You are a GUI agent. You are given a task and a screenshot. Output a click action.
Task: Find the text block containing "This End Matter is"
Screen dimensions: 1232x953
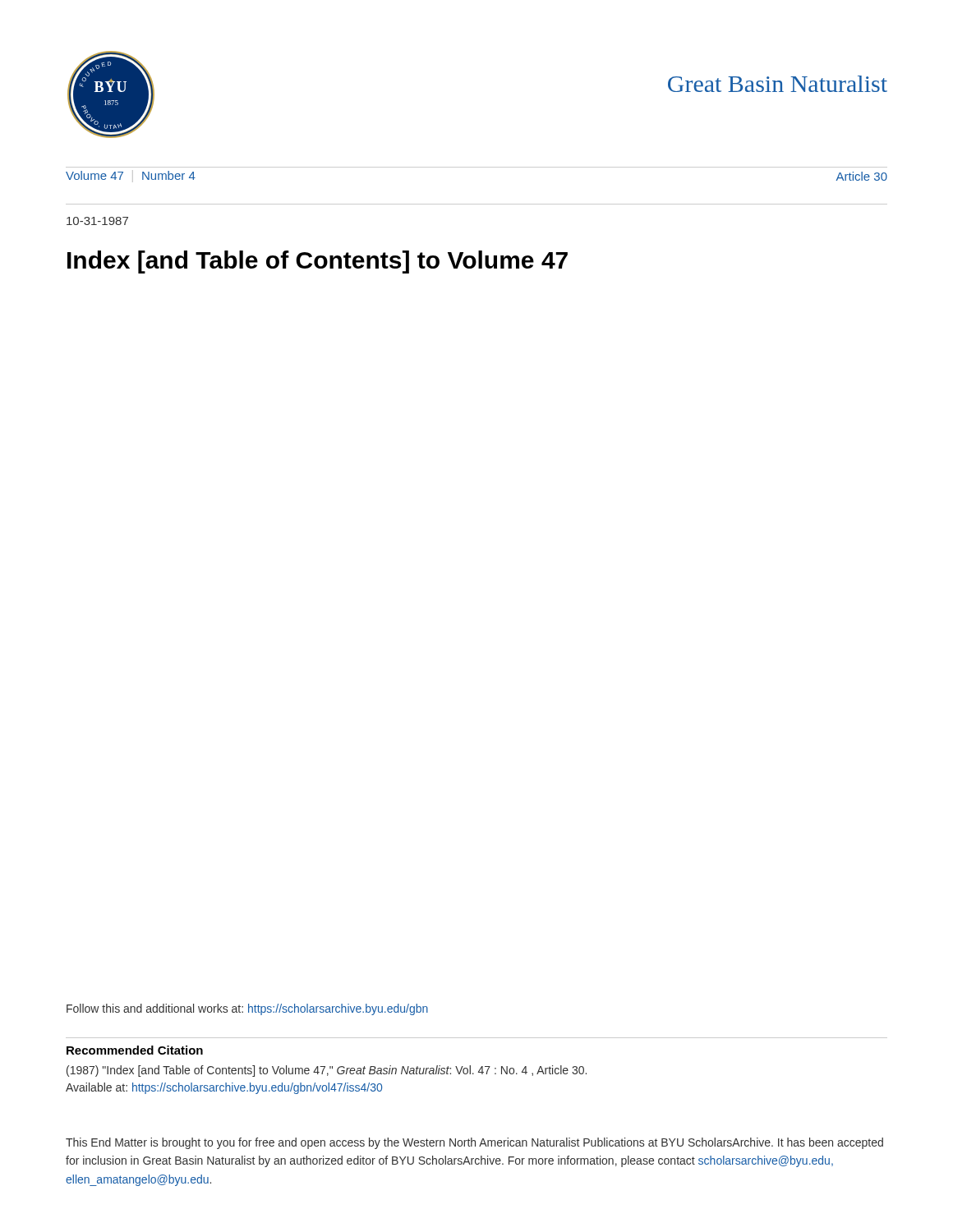[x=475, y=1161]
